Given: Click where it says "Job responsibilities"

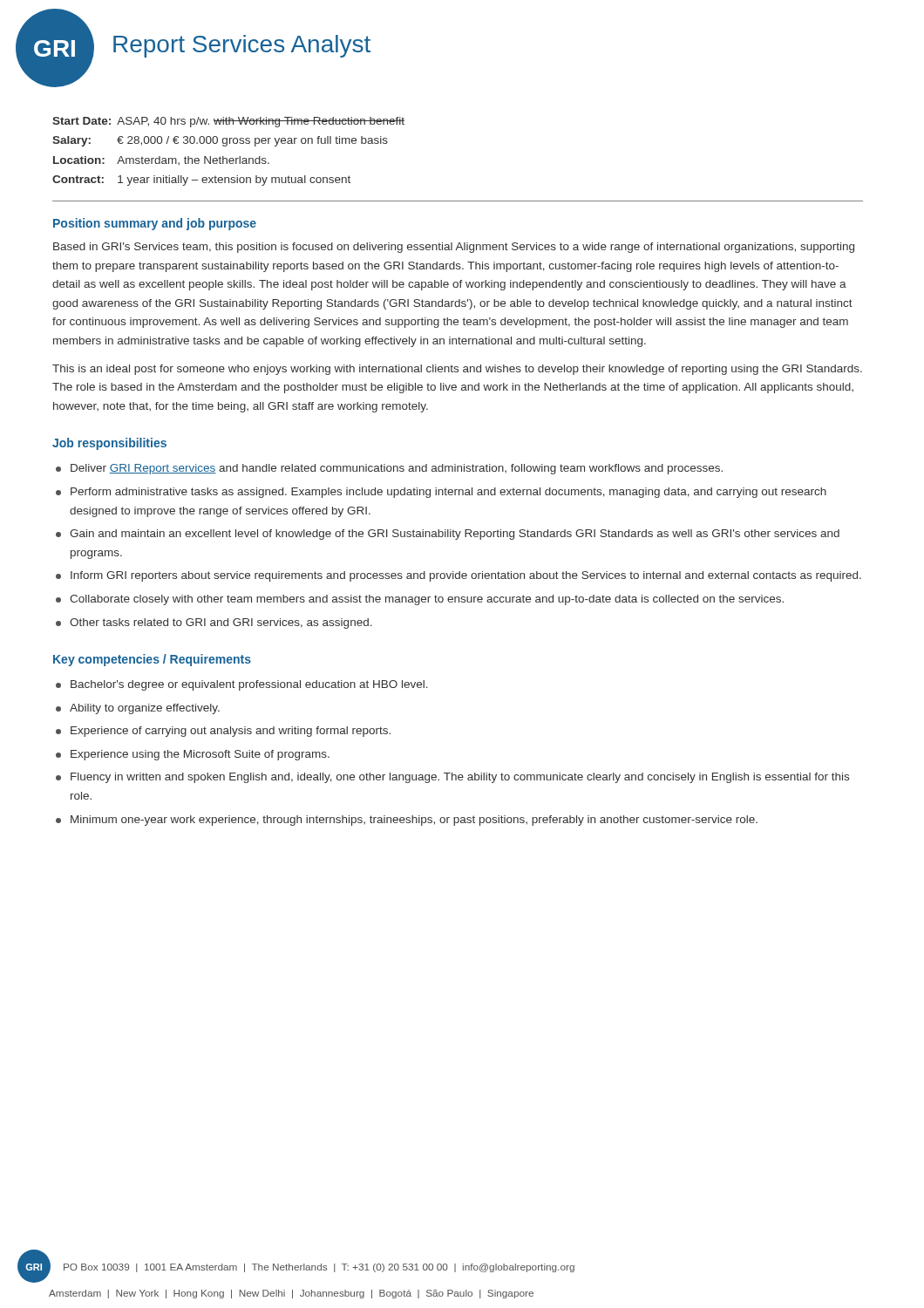Looking at the screenshot, I should [110, 443].
